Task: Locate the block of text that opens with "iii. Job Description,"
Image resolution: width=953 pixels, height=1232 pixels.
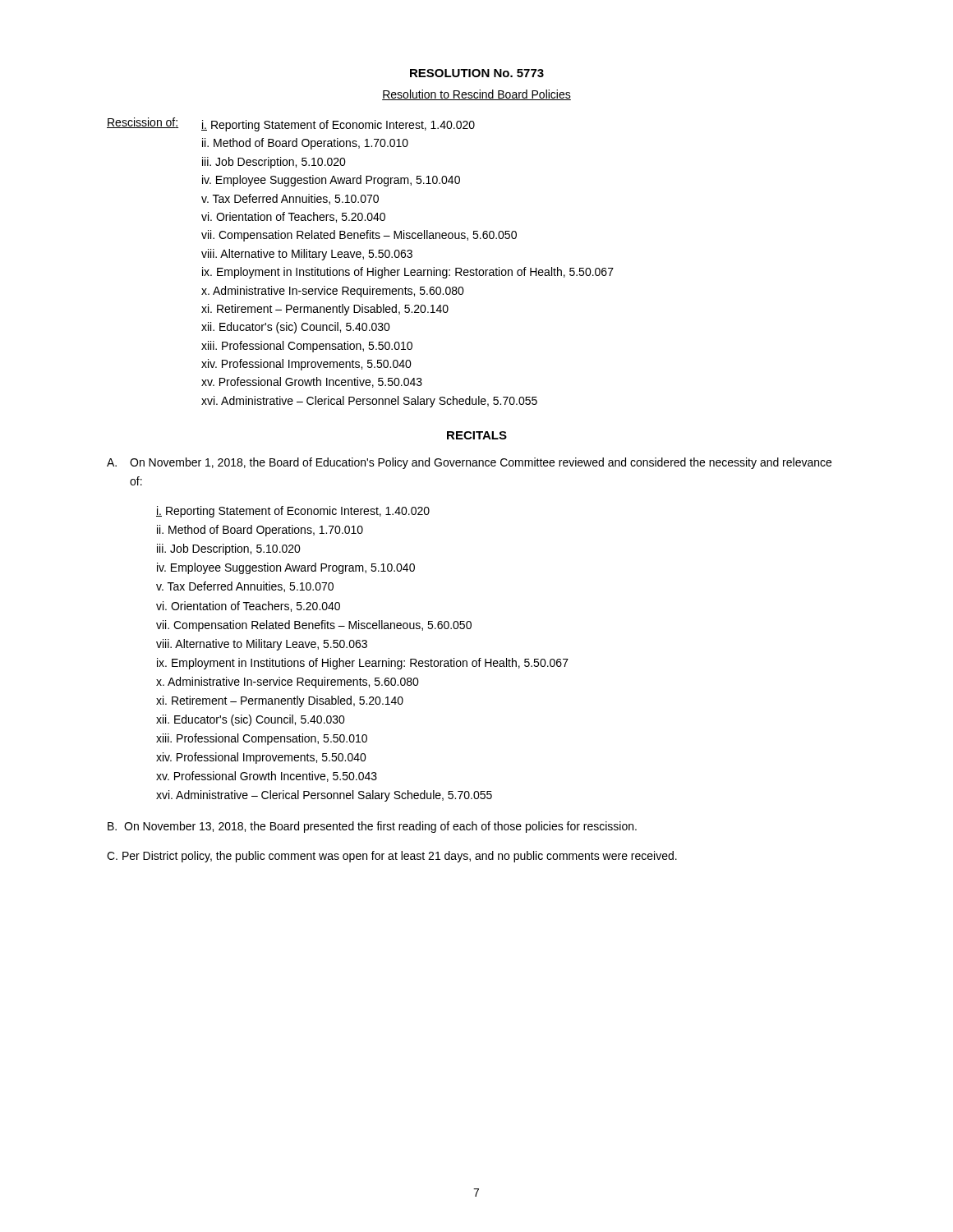Action: coord(228,549)
